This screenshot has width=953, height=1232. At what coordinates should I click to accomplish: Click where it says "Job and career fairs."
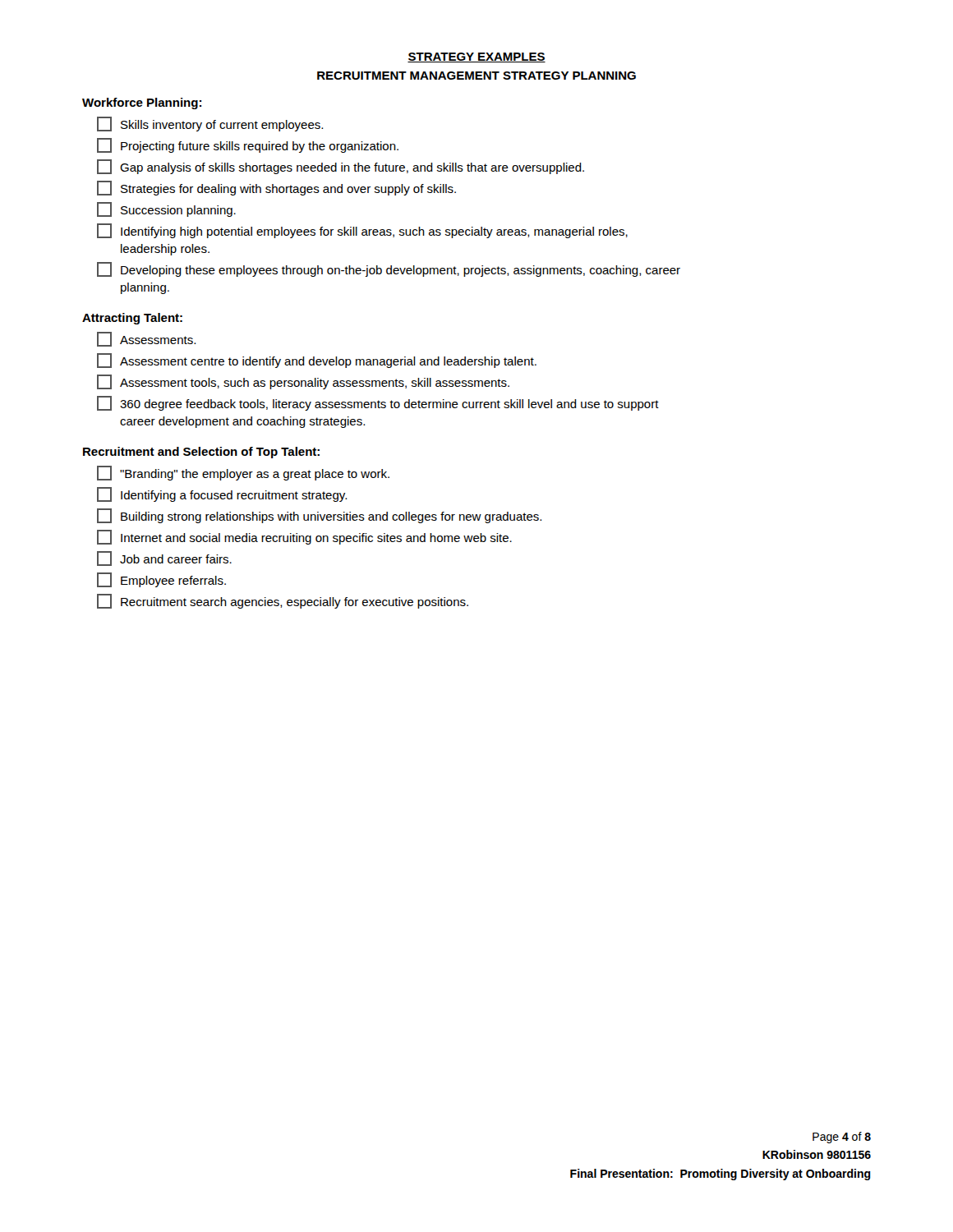(x=164, y=559)
